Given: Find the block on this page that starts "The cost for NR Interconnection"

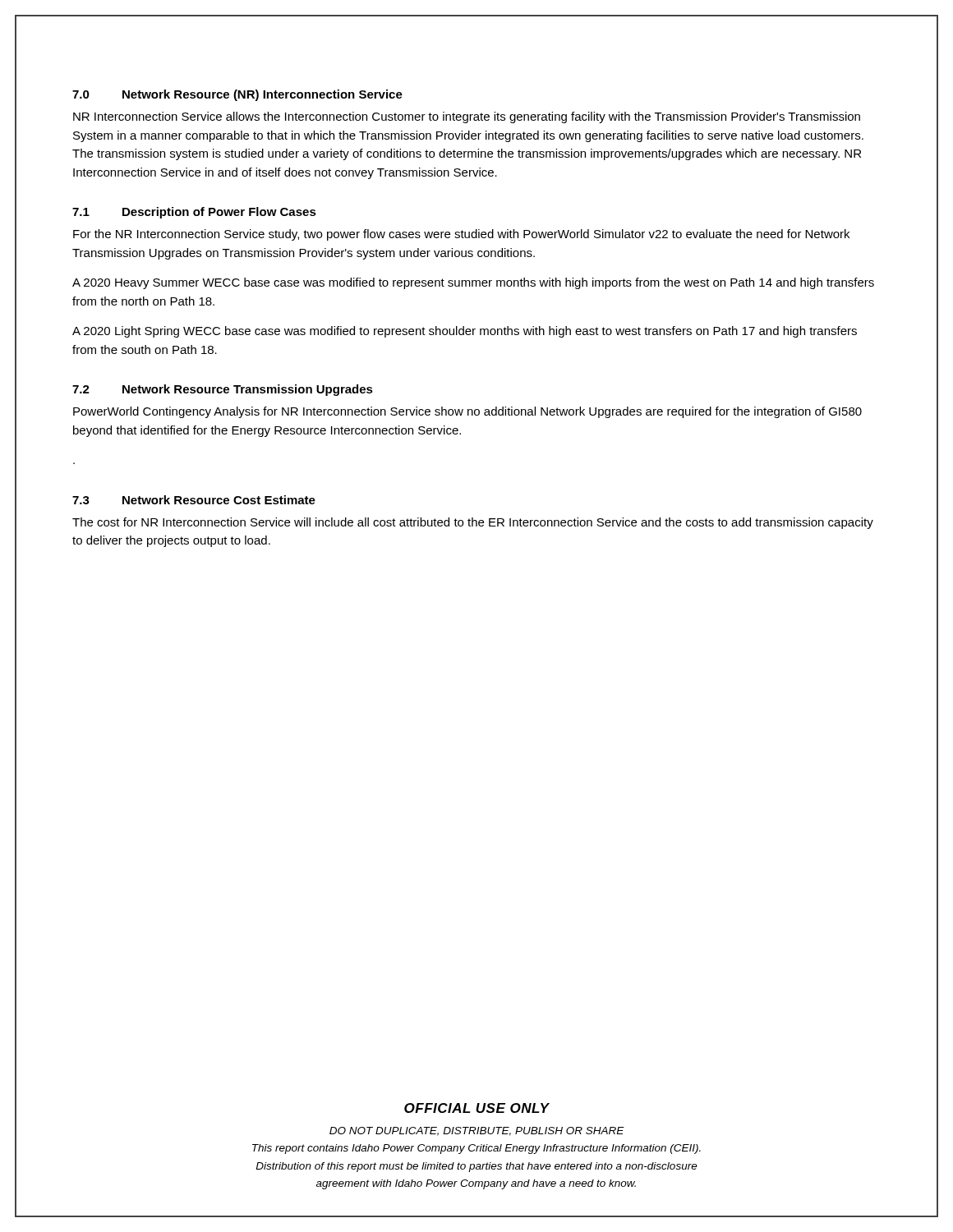Looking at the screenshot, I should click(x=473, y=531).
